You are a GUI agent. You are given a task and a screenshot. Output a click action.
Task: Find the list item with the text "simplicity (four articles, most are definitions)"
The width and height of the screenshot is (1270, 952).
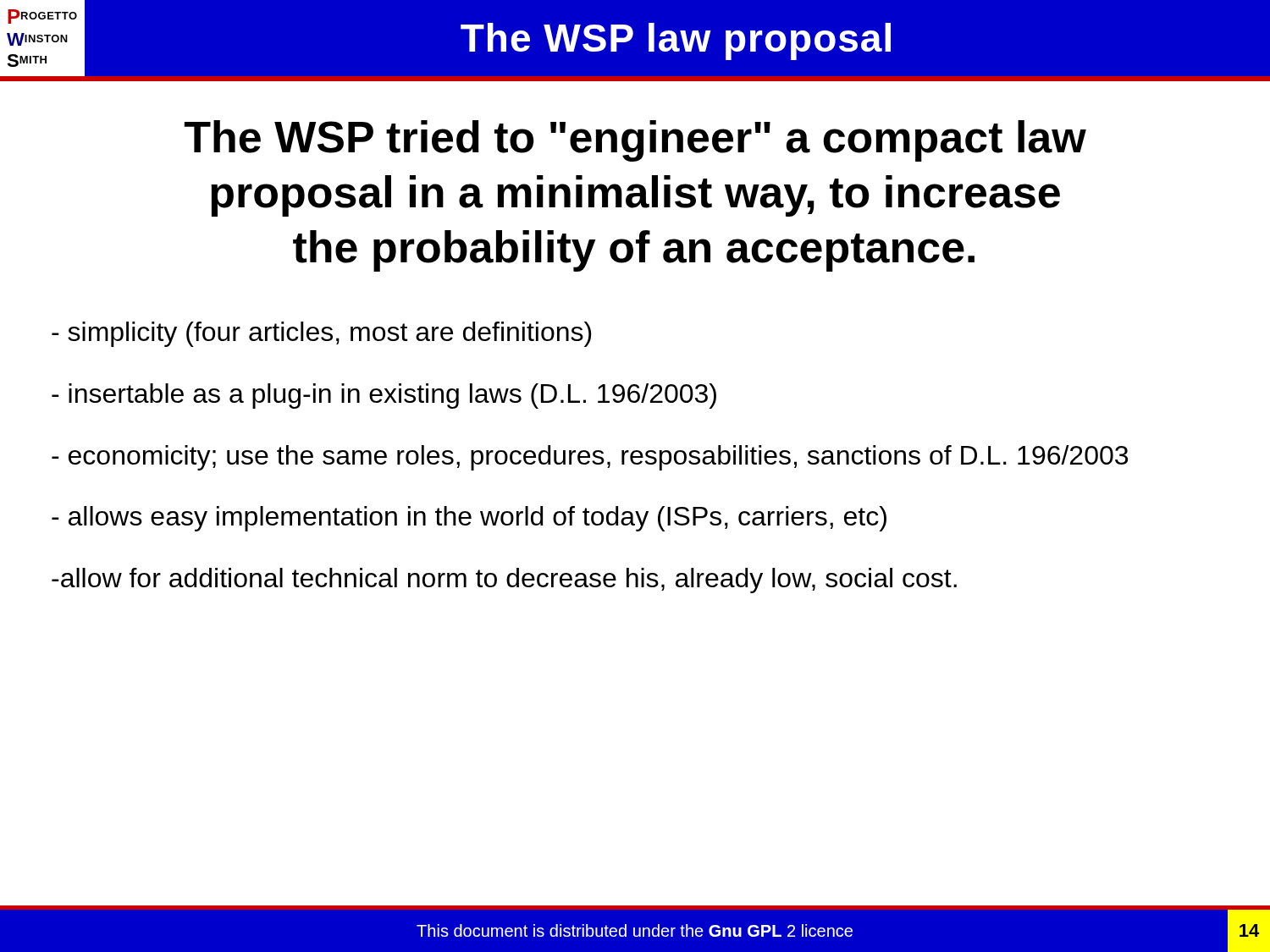point(322,332)
